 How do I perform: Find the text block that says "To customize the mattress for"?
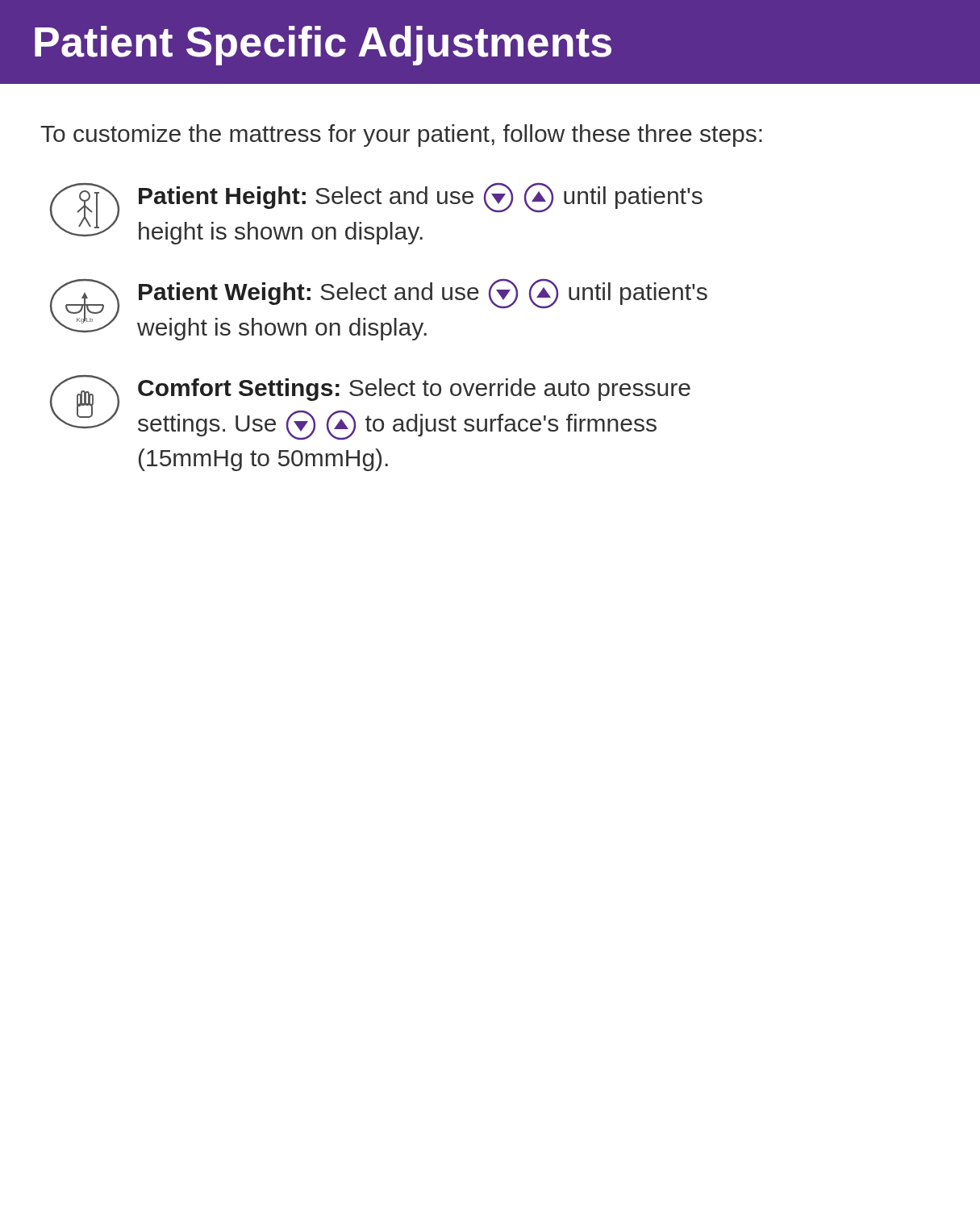(x=402, y=133)
